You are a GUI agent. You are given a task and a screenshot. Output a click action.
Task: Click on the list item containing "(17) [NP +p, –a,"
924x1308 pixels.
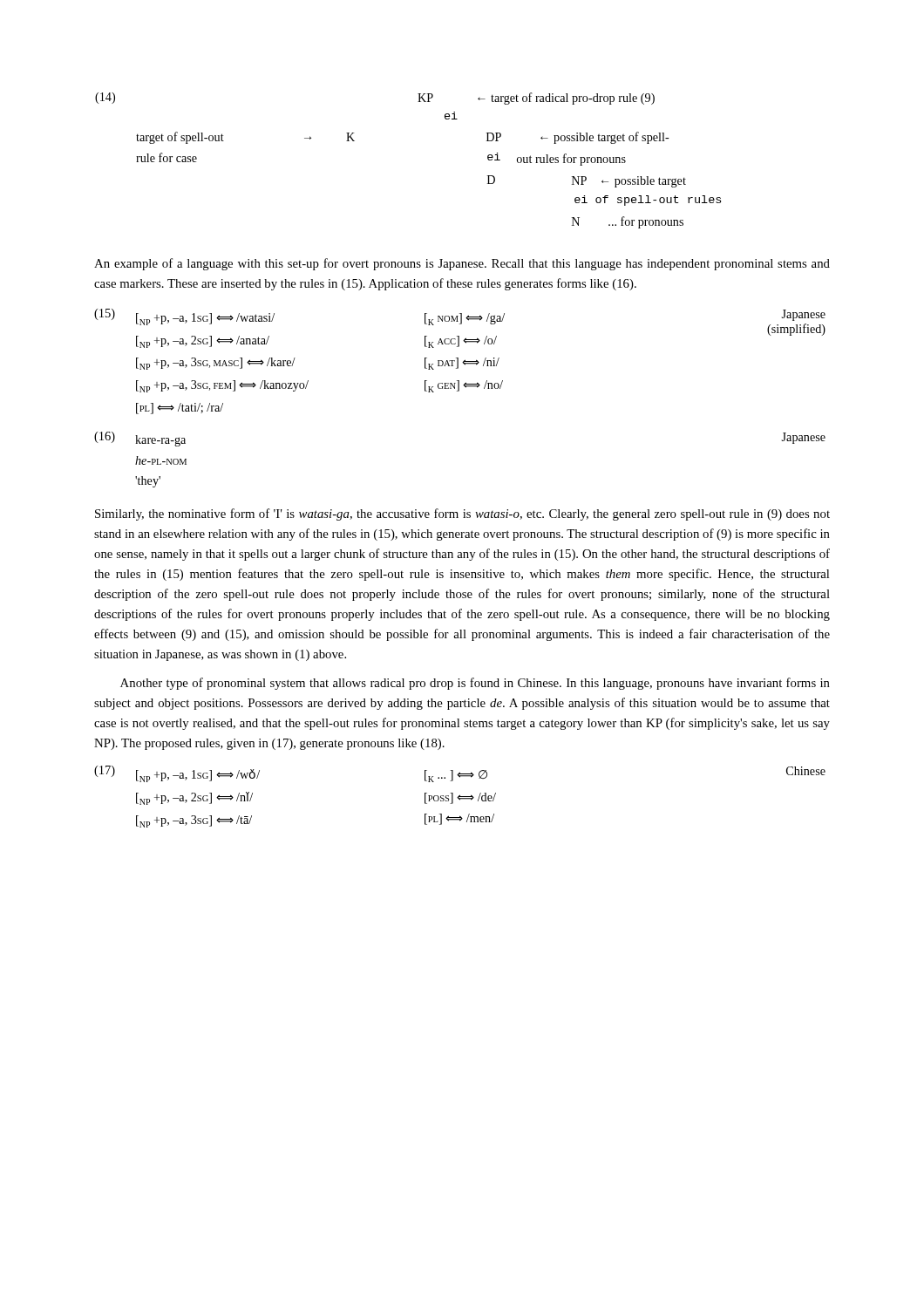pyautogui.click(x=462, y=798)
